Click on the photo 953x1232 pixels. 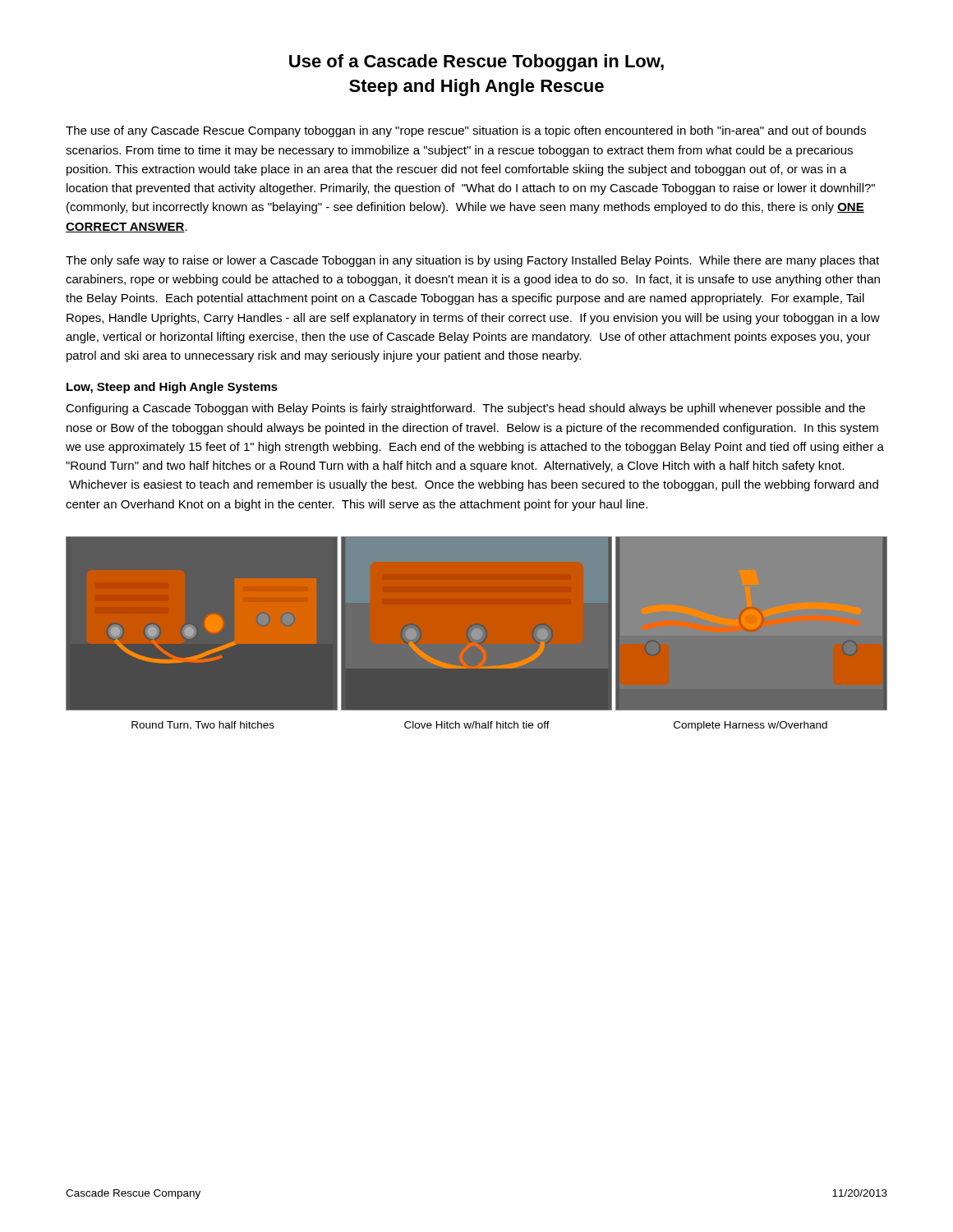pyautogui.click(x=476, y=633)
